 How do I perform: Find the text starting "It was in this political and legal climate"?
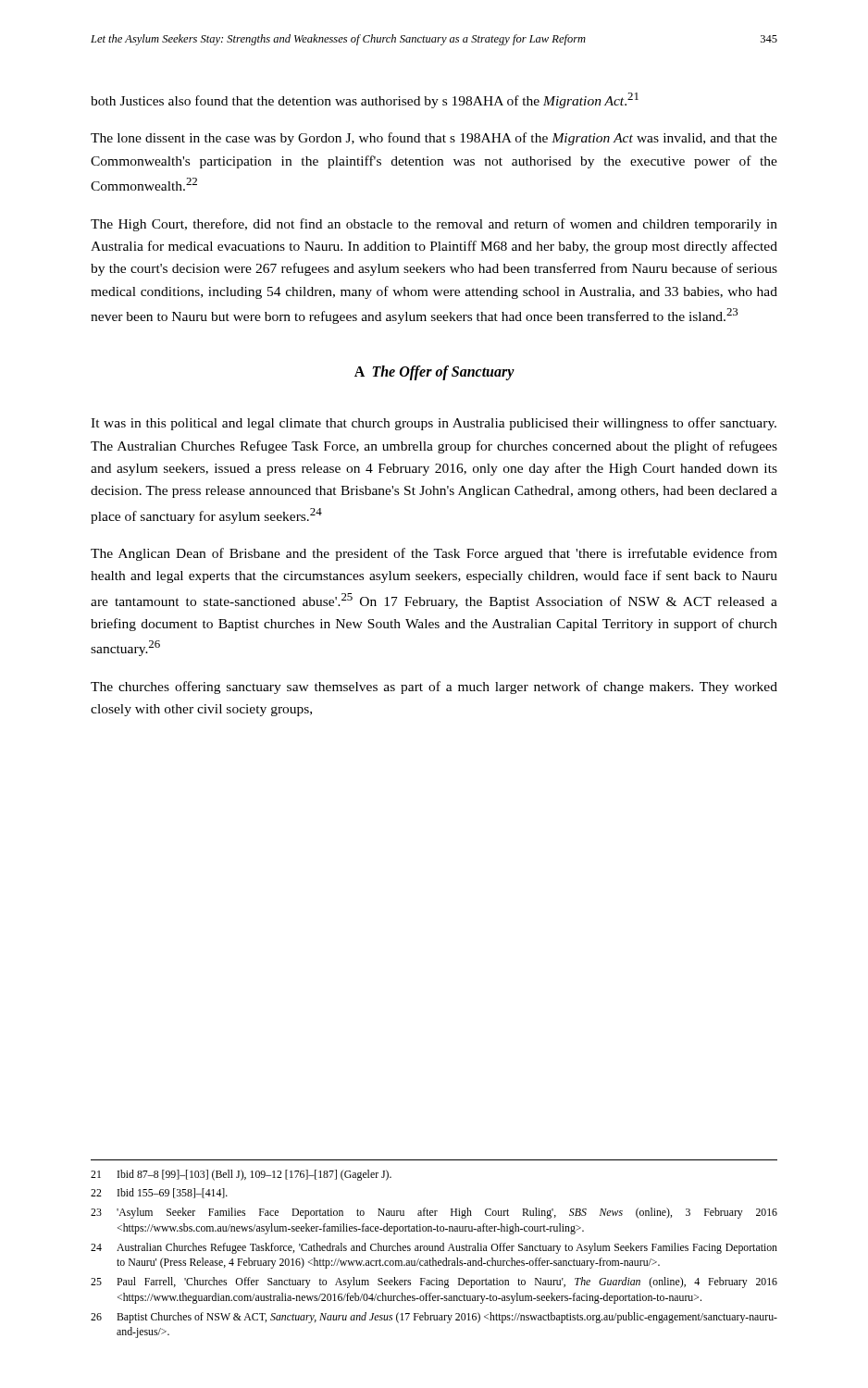click(434, 469)
